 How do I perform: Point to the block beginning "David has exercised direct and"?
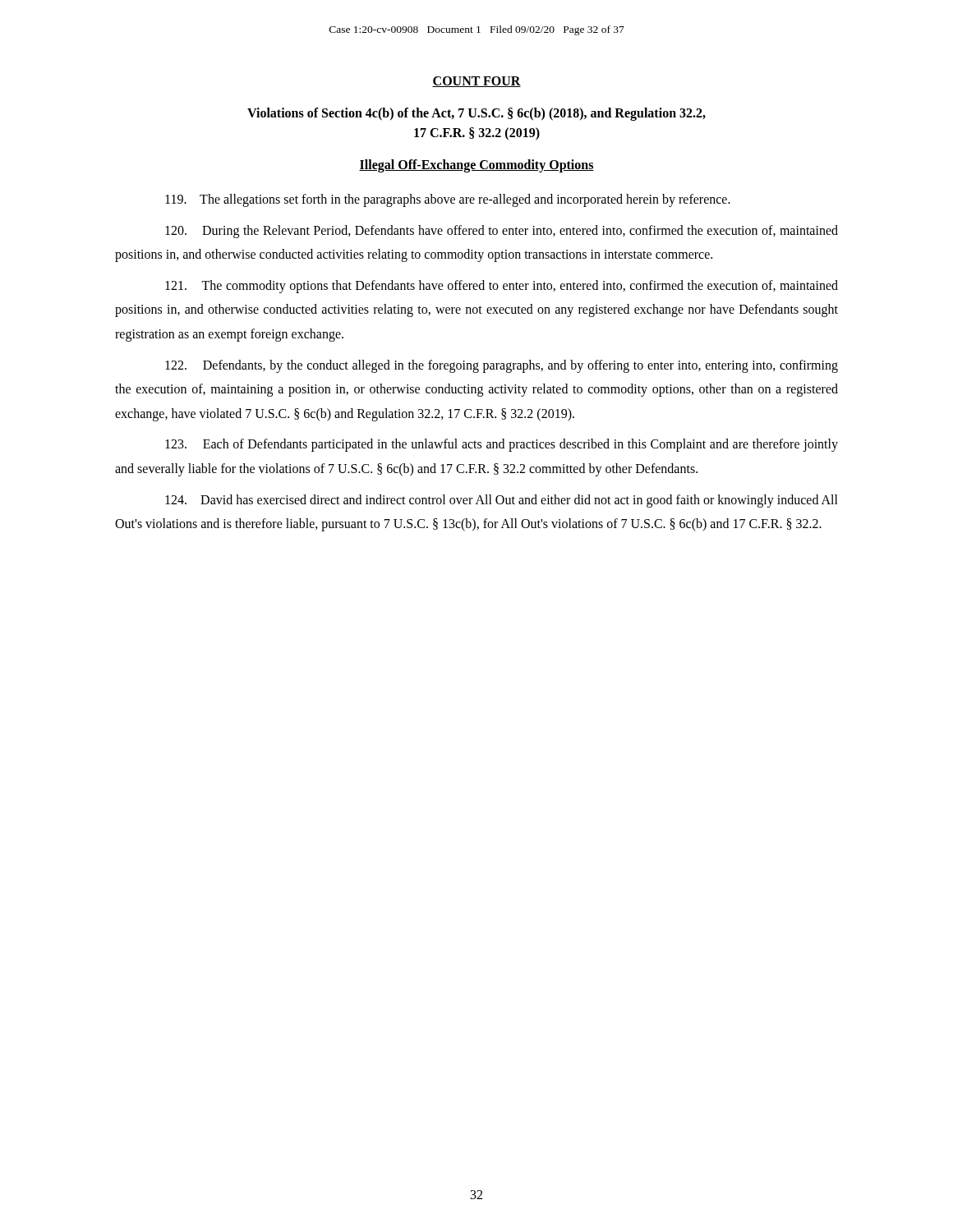point(476,512)
